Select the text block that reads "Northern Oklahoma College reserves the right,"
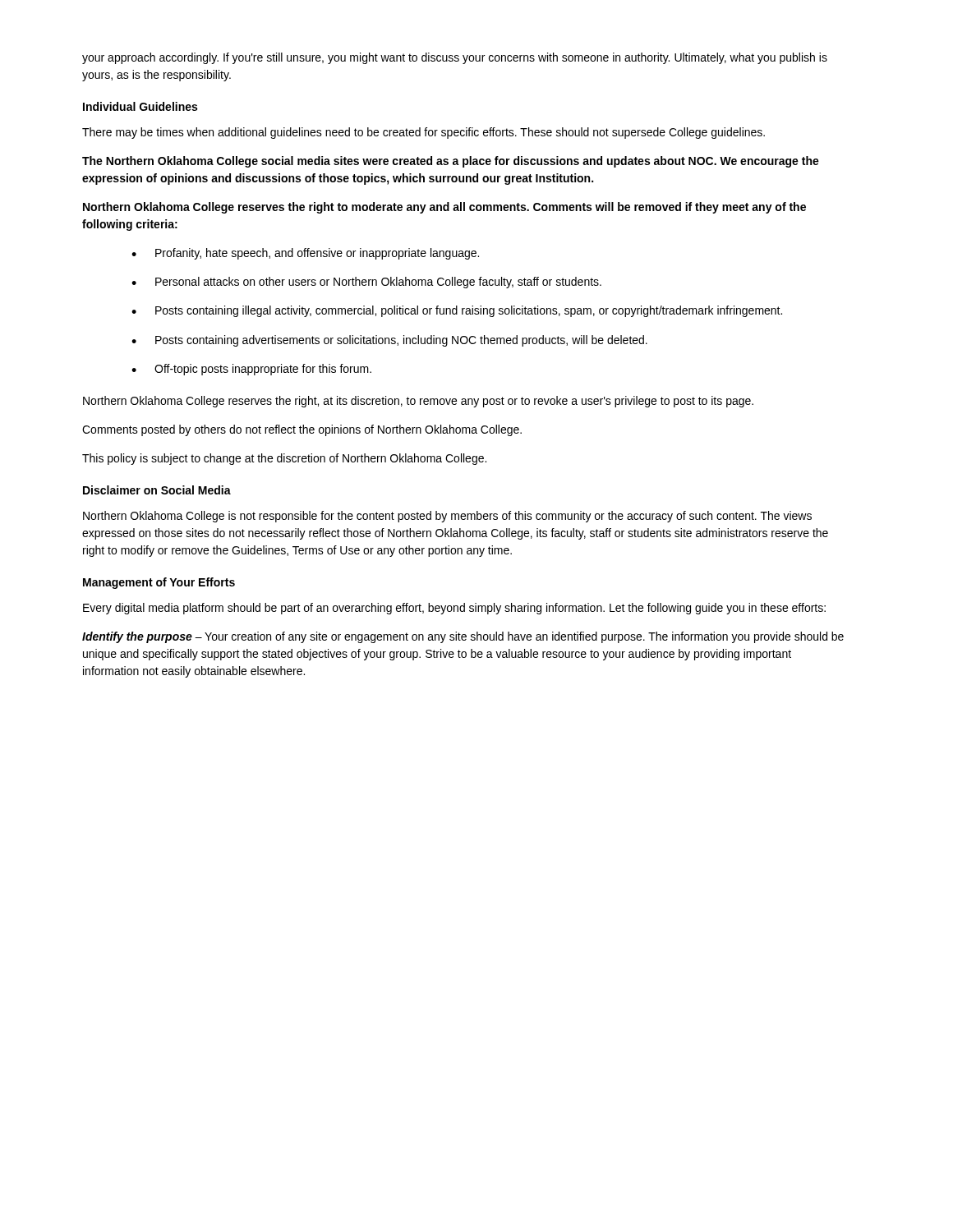 [x=418, y=401]
